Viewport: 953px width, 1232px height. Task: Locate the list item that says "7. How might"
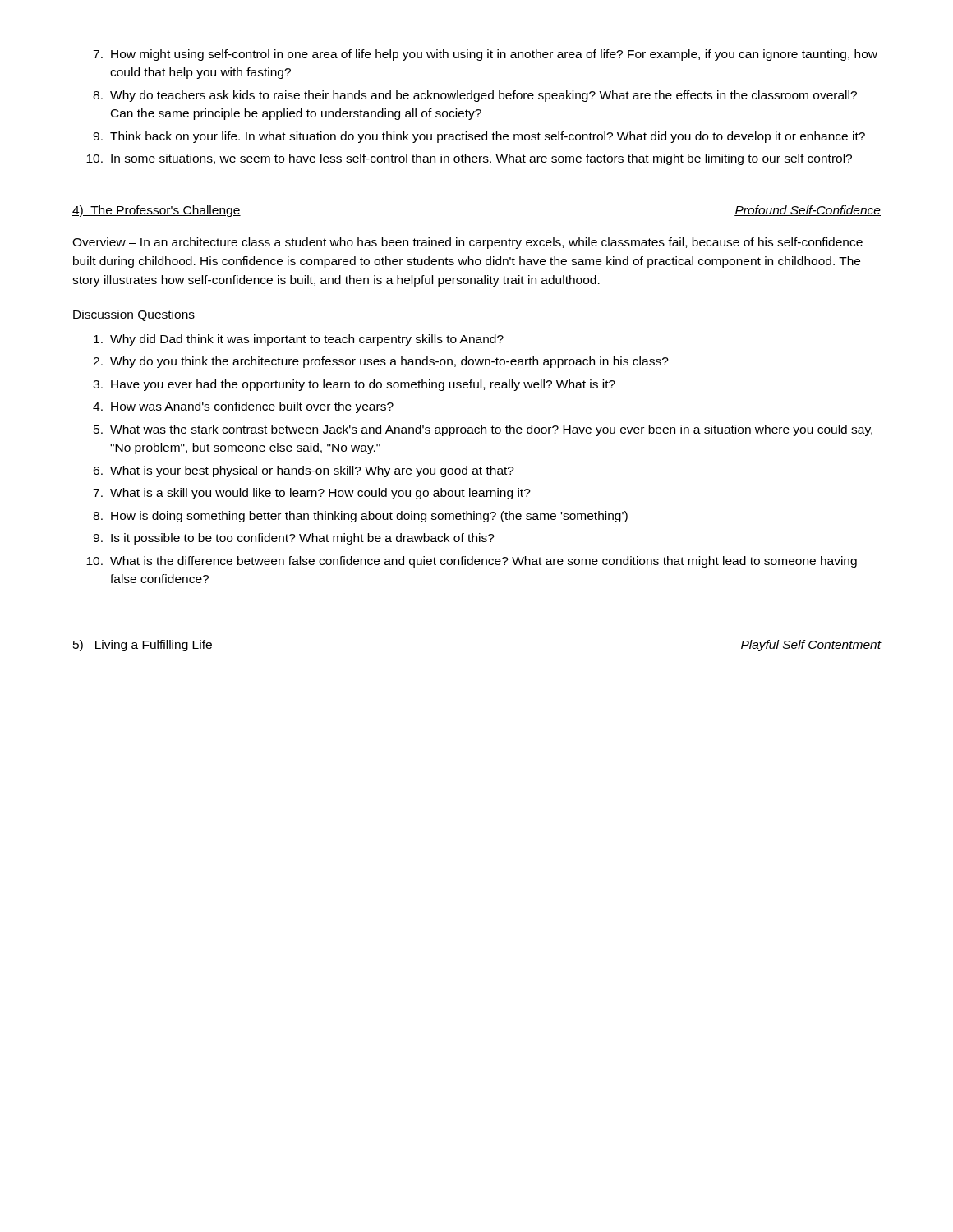pos(476,64)
